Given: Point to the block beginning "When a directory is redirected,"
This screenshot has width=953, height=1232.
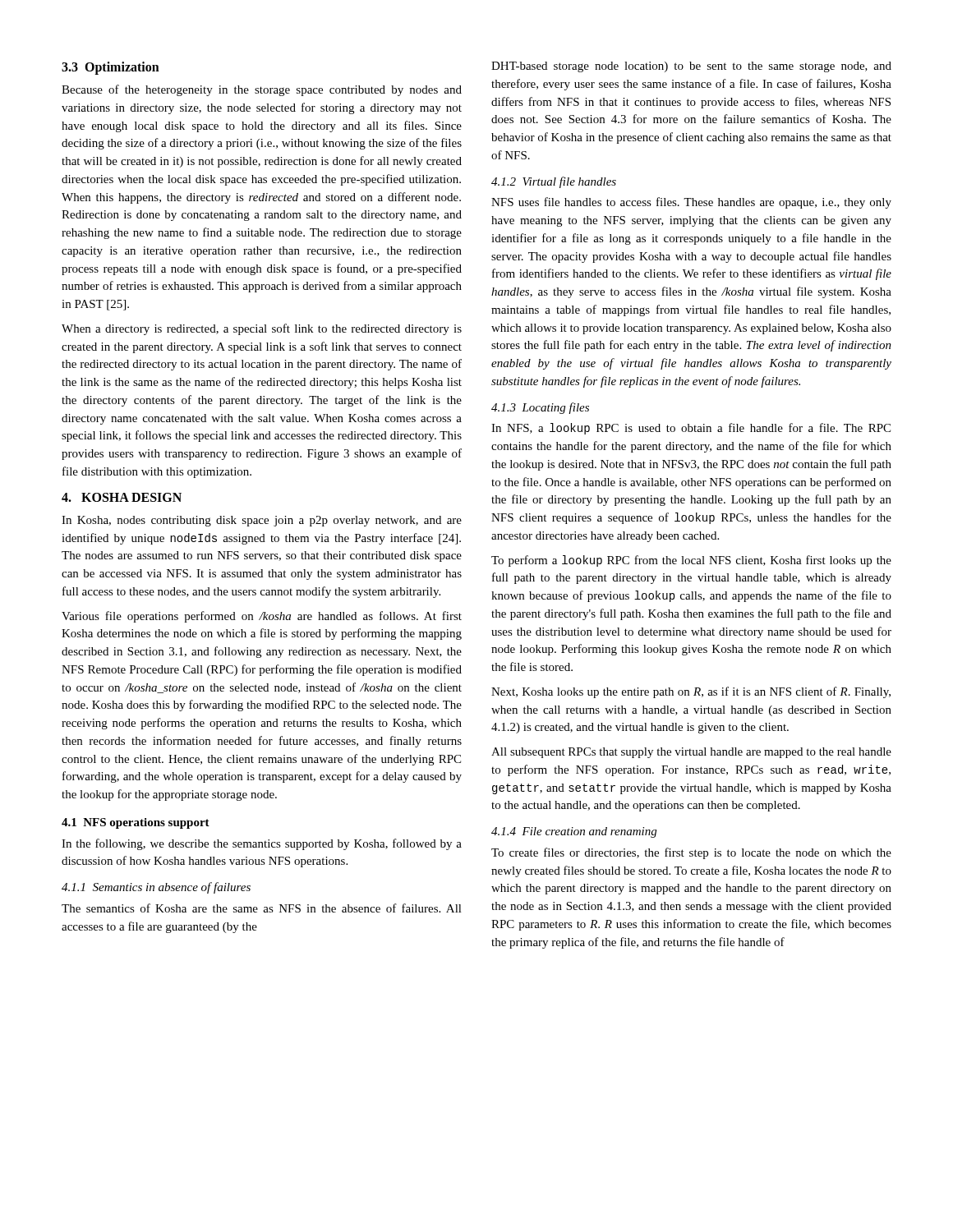Looking at the screenshot, I should click(x=262, y=401).
